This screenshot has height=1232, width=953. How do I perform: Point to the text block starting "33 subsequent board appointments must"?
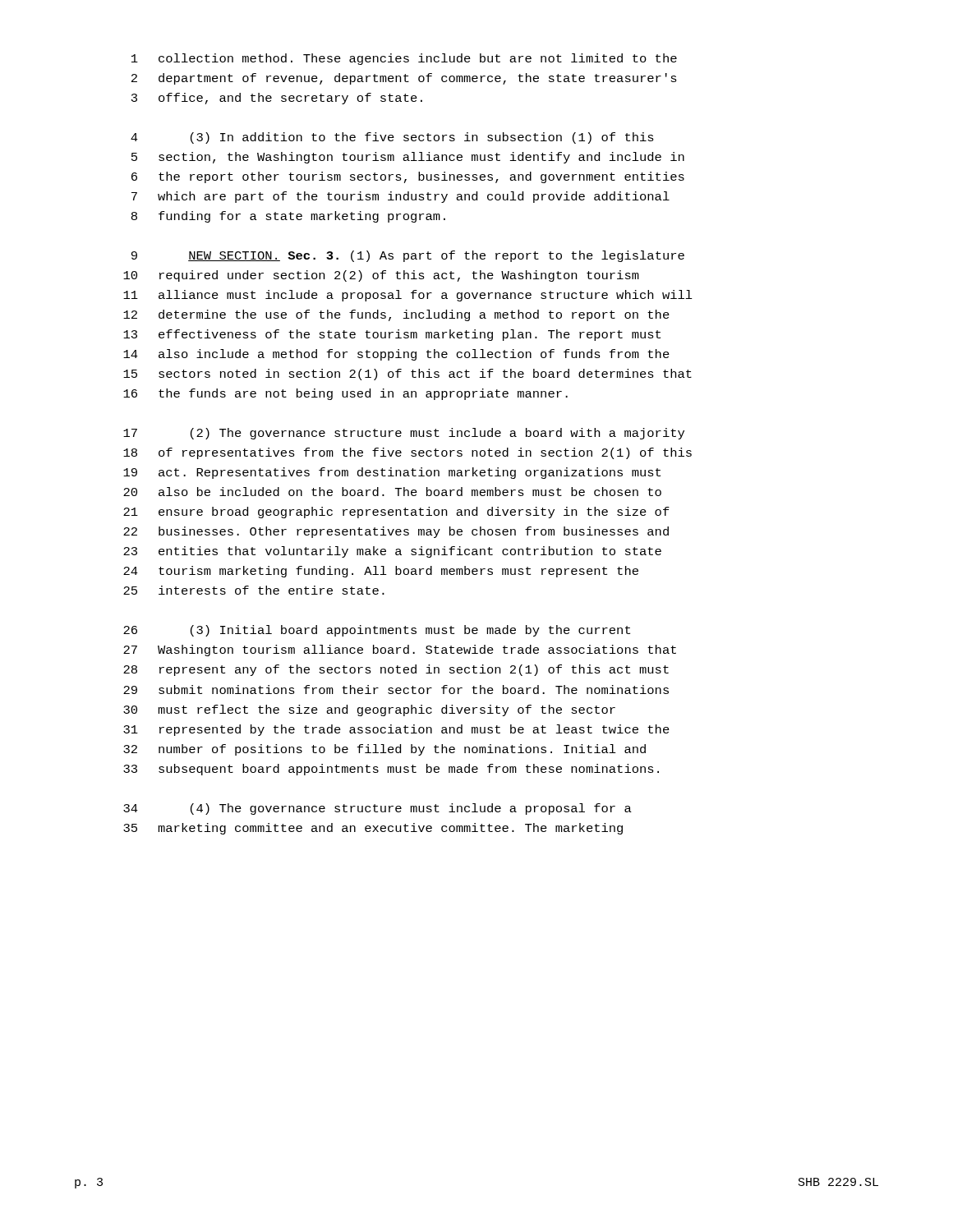point(476,769)
